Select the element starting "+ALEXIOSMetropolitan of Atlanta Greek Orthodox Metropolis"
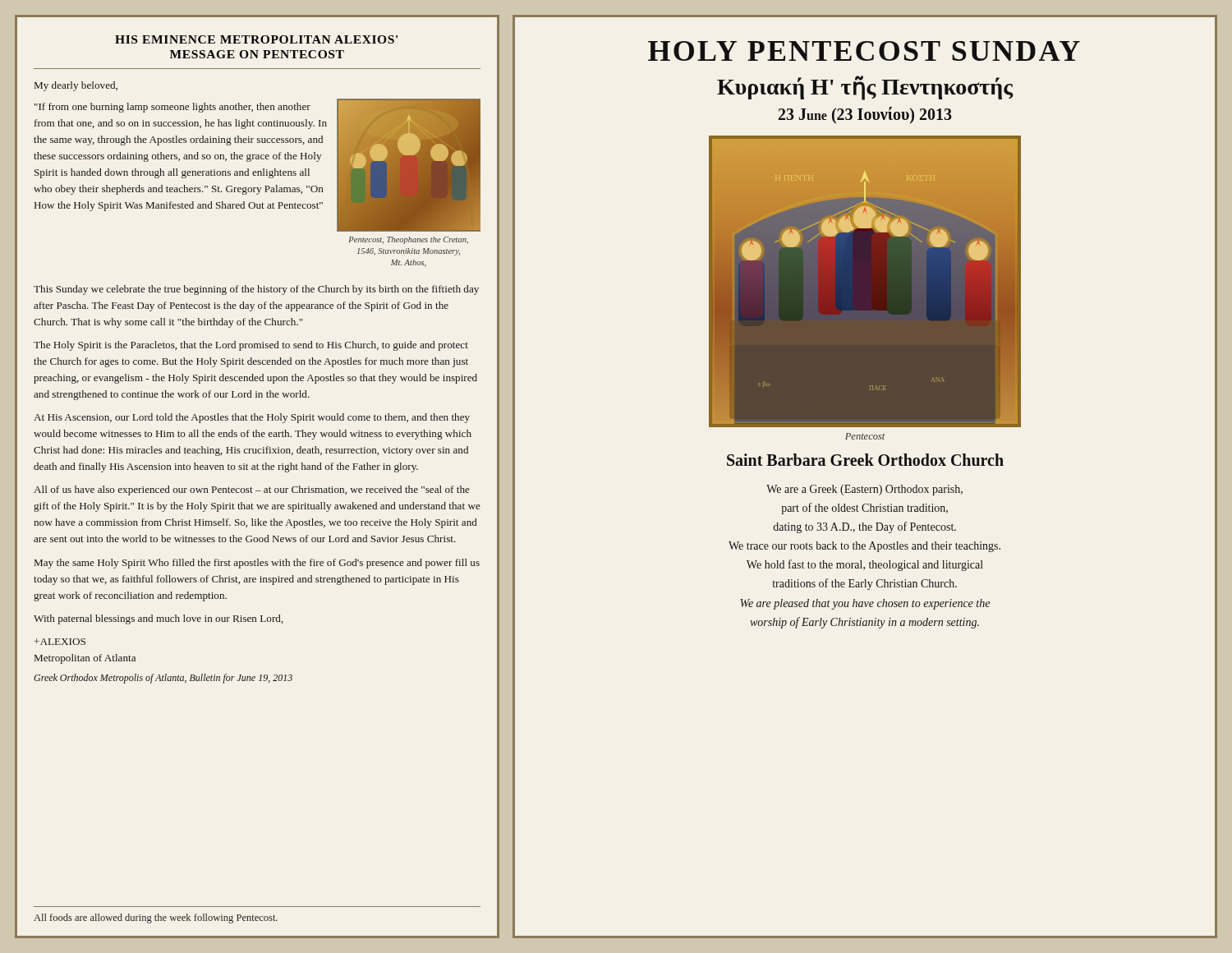This screenshot has width=1232, height=953. pos(60,642)
